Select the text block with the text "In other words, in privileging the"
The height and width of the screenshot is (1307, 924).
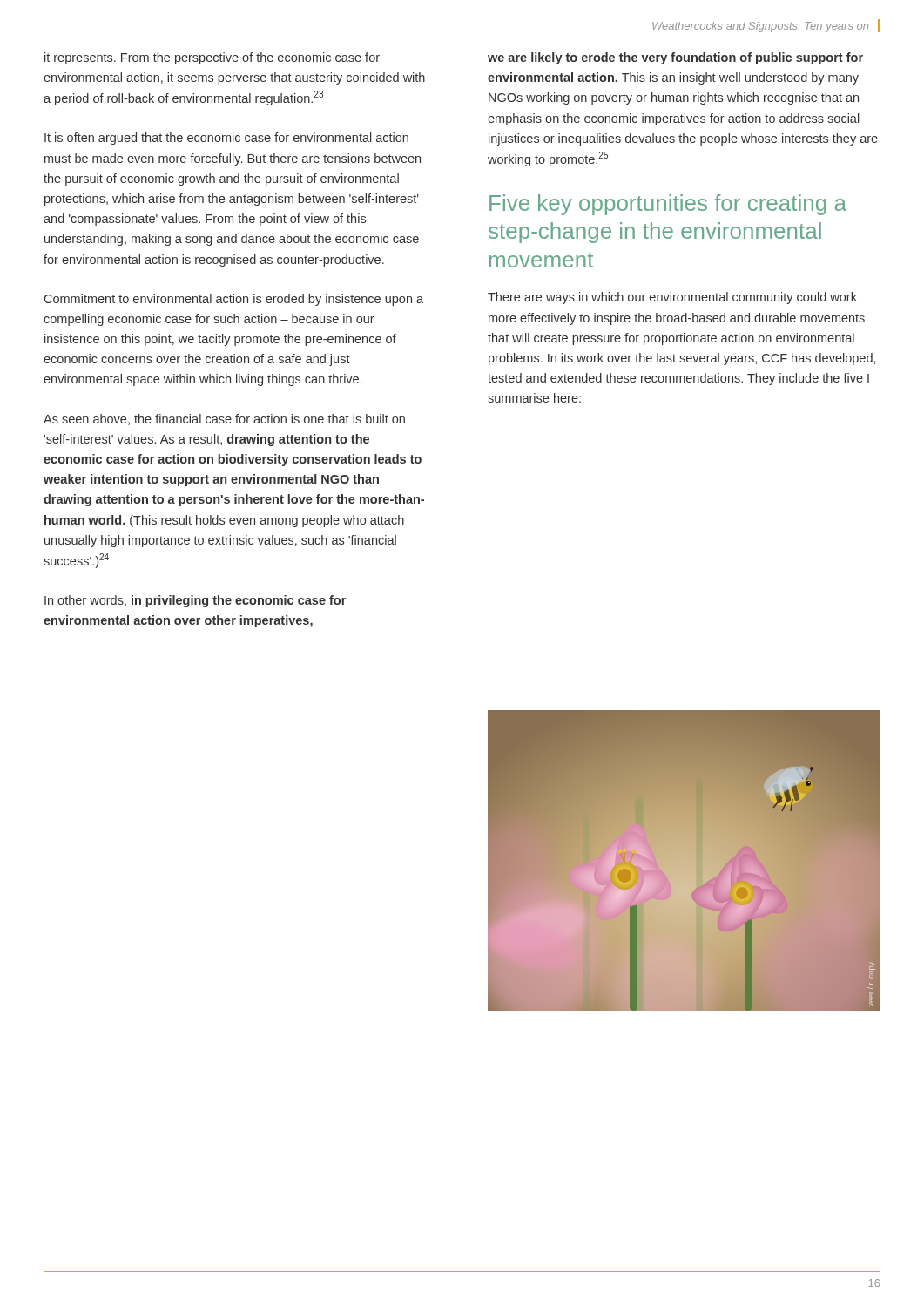tap(195, 610)
